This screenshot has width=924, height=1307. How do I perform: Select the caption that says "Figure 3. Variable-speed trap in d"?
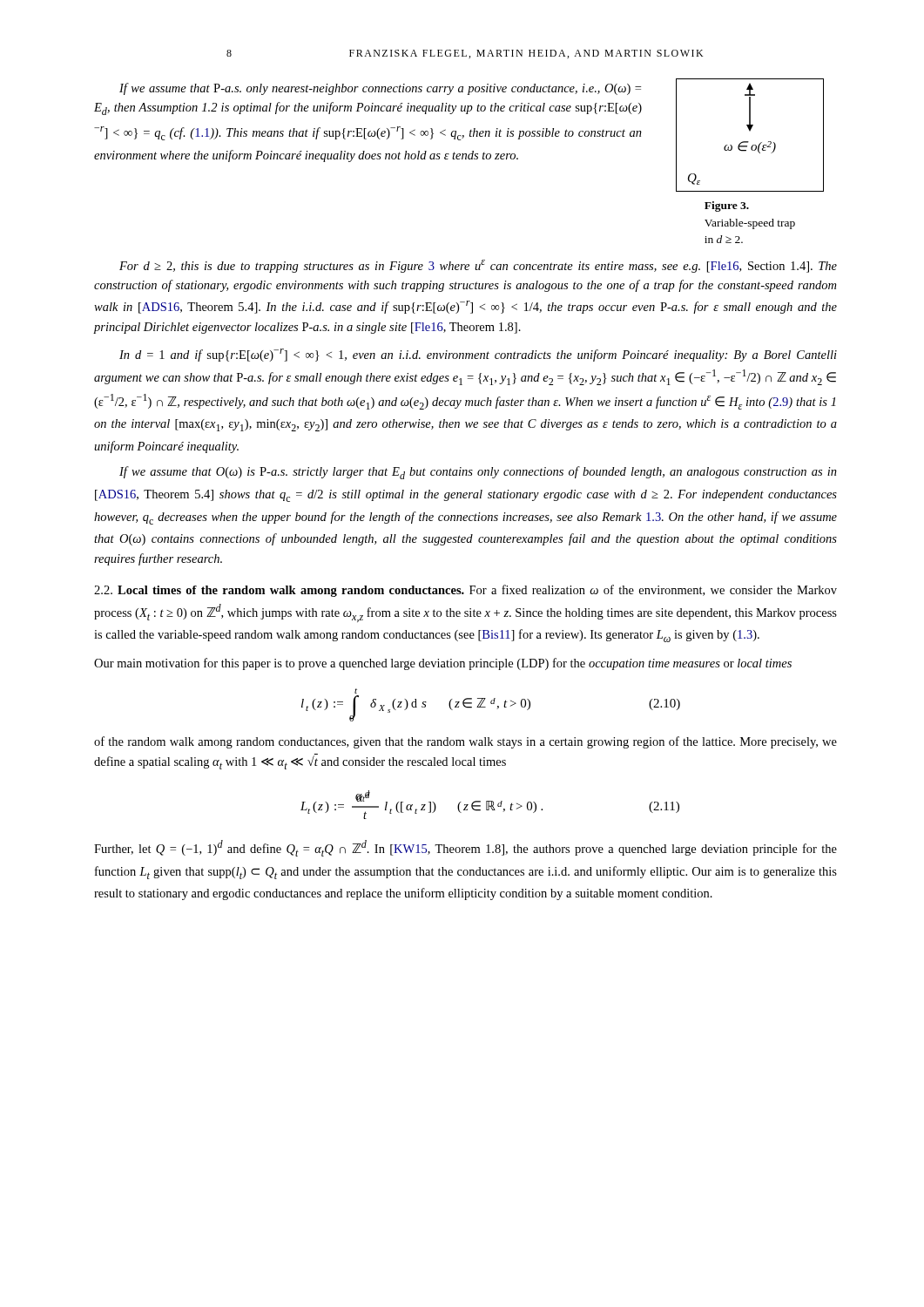click(x=750, y=222)
